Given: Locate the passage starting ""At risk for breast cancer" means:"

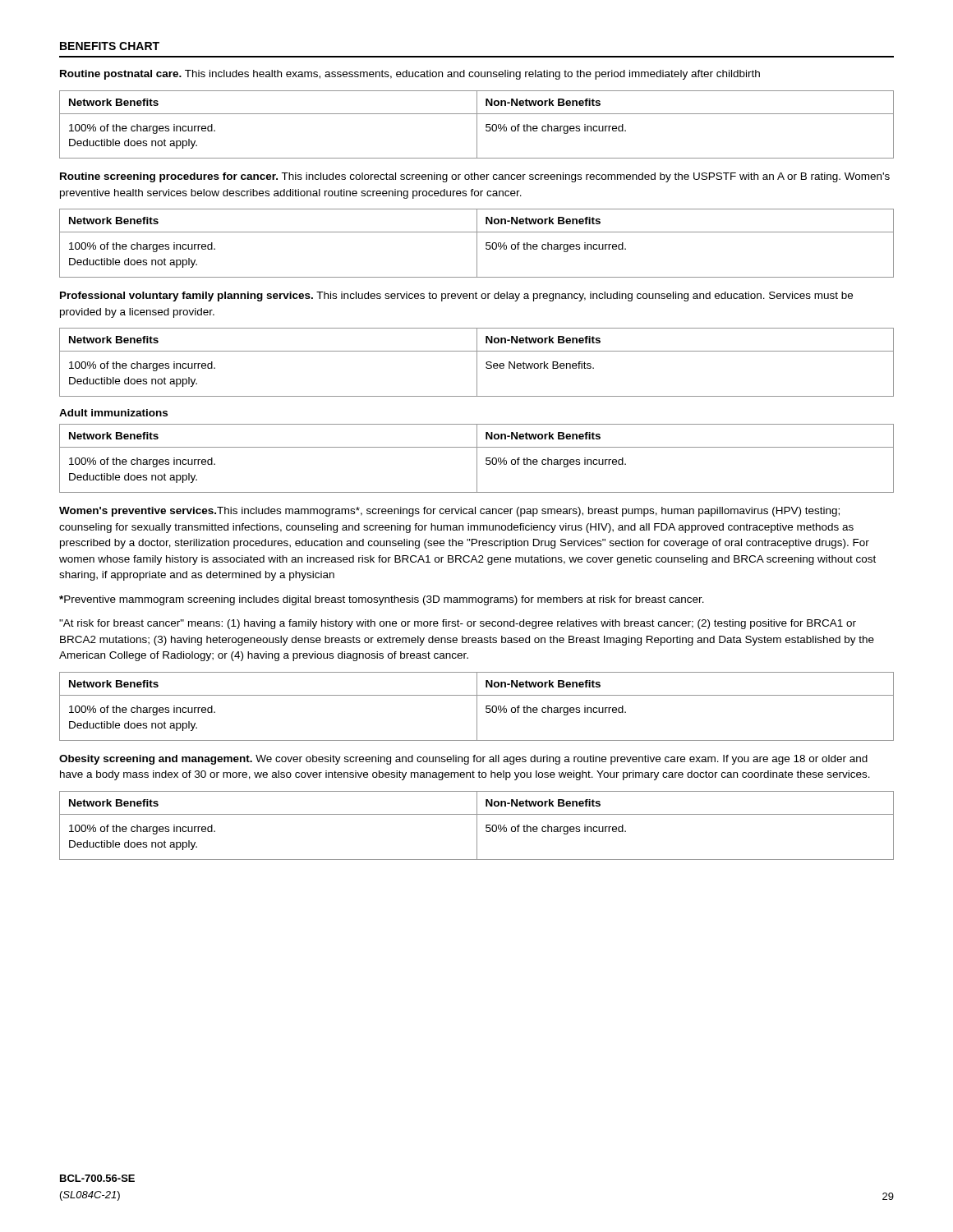Looking at the screenshot, I should [x=467, y=639].
